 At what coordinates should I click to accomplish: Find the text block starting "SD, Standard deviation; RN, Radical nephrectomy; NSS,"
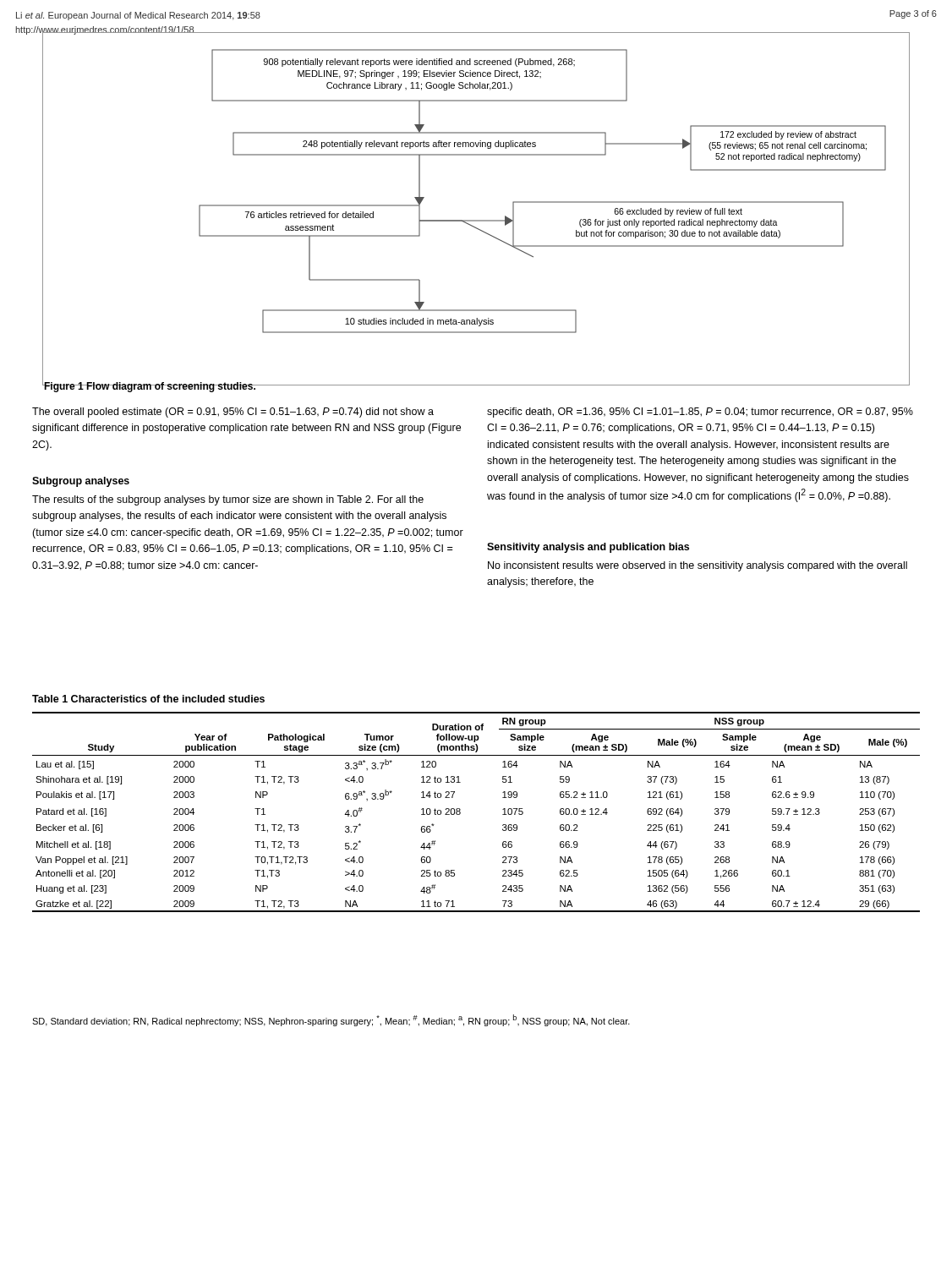(x=331, y=1020)
